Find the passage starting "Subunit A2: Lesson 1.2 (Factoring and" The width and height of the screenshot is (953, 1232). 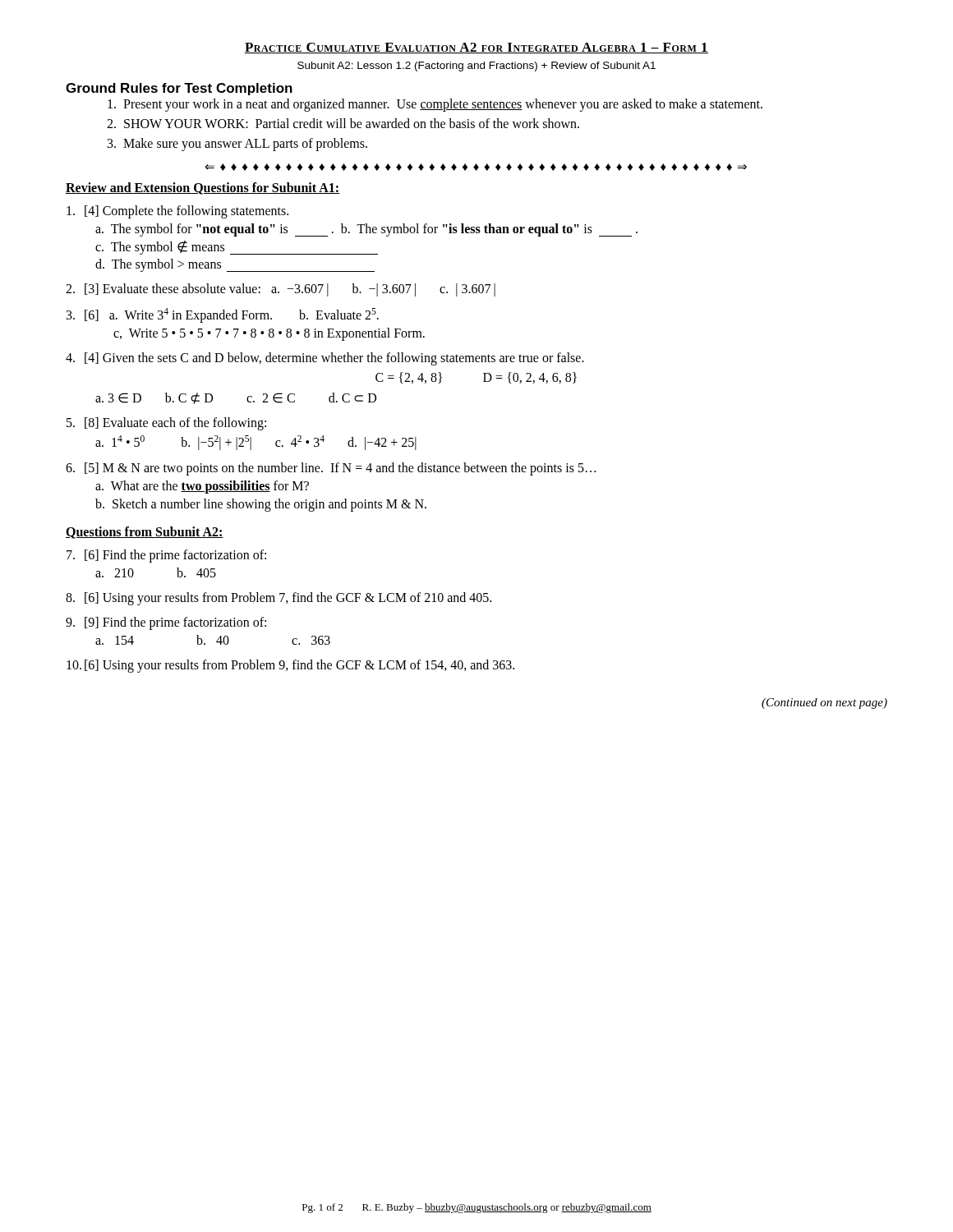tap(476, 65)
